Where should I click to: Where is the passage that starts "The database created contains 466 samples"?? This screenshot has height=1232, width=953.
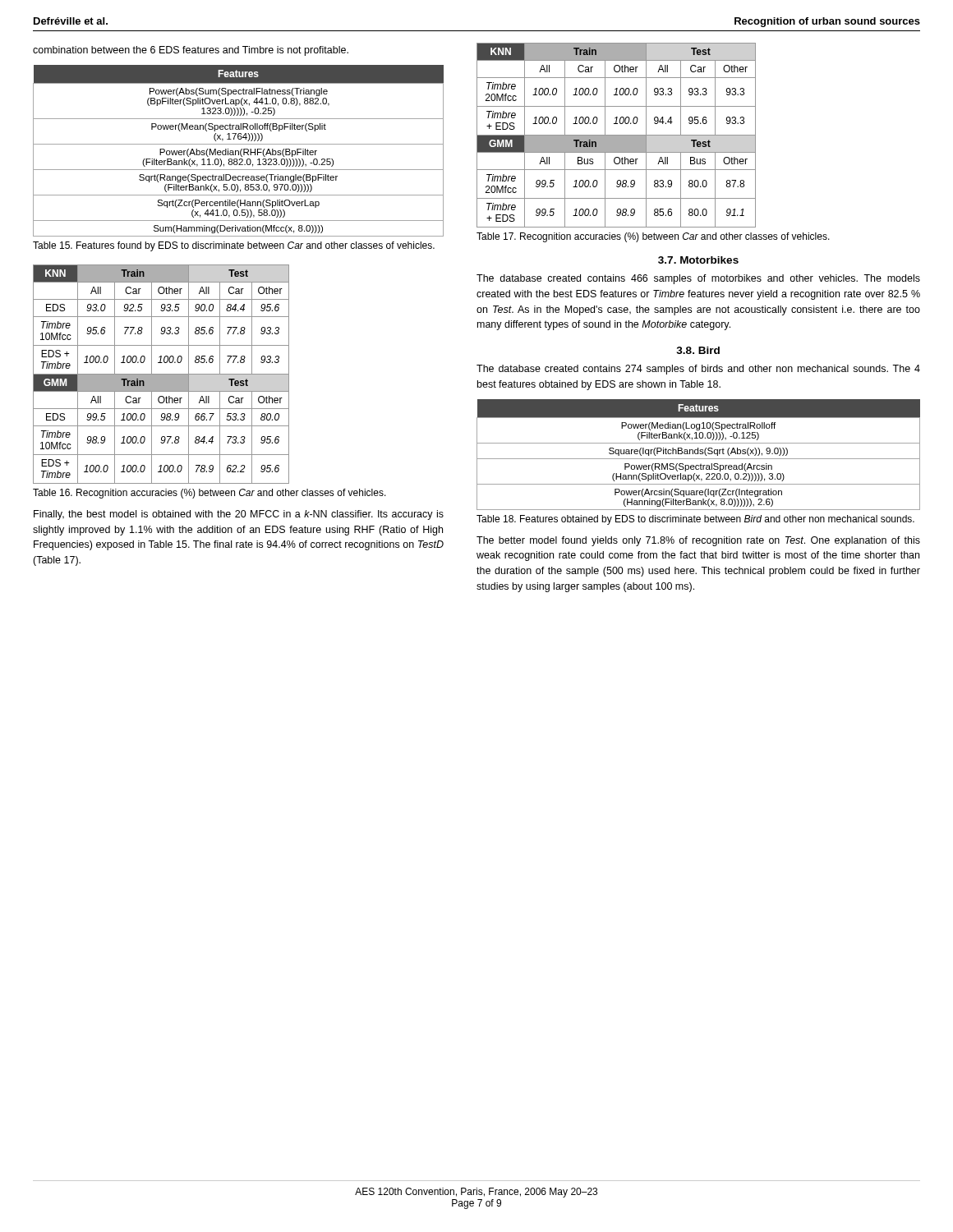(698, 302)
